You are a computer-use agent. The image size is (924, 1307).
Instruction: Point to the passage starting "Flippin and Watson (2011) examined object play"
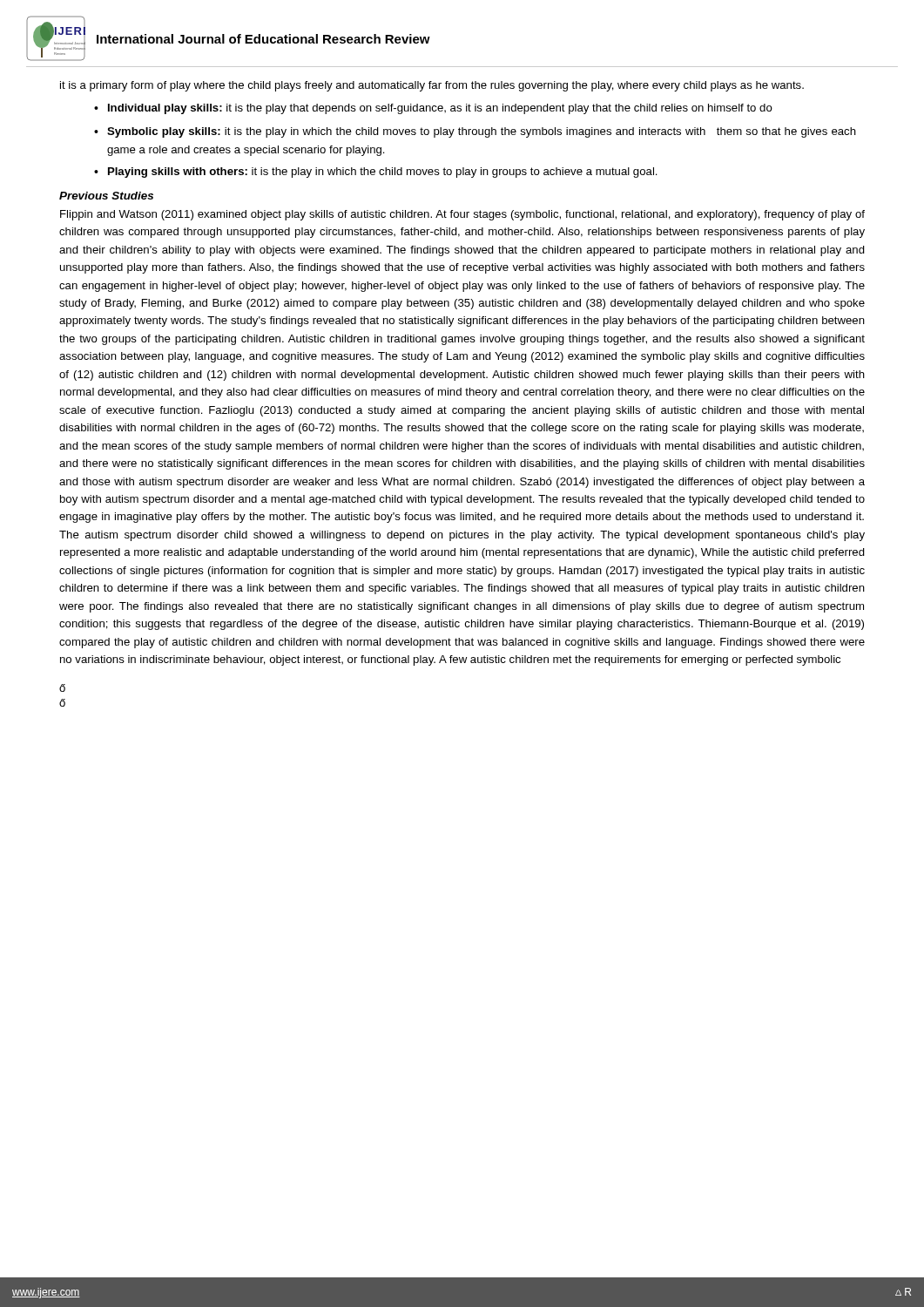click(x=462, y=437)
